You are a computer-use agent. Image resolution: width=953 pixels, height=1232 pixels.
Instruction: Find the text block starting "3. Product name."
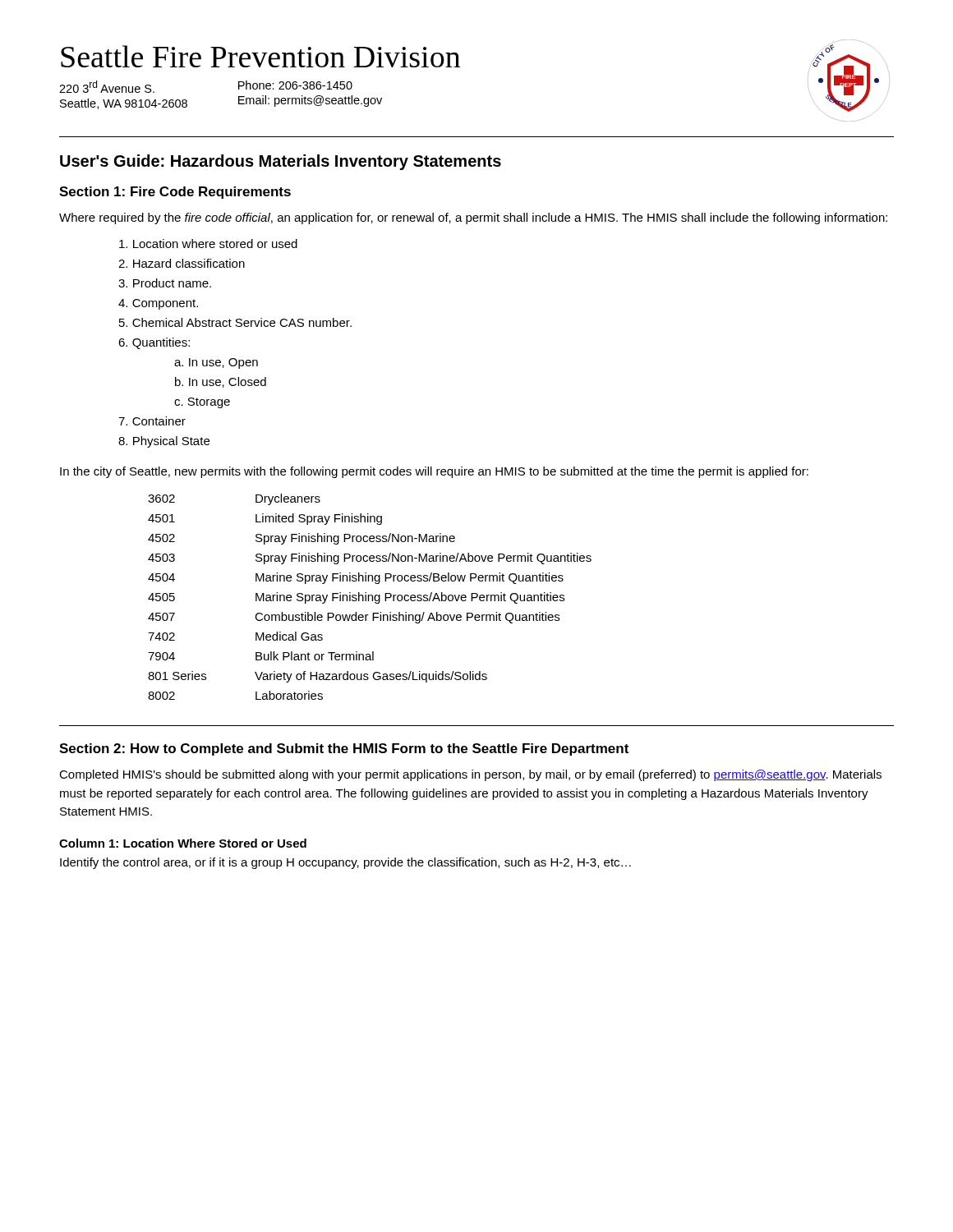tap(165, 283)
